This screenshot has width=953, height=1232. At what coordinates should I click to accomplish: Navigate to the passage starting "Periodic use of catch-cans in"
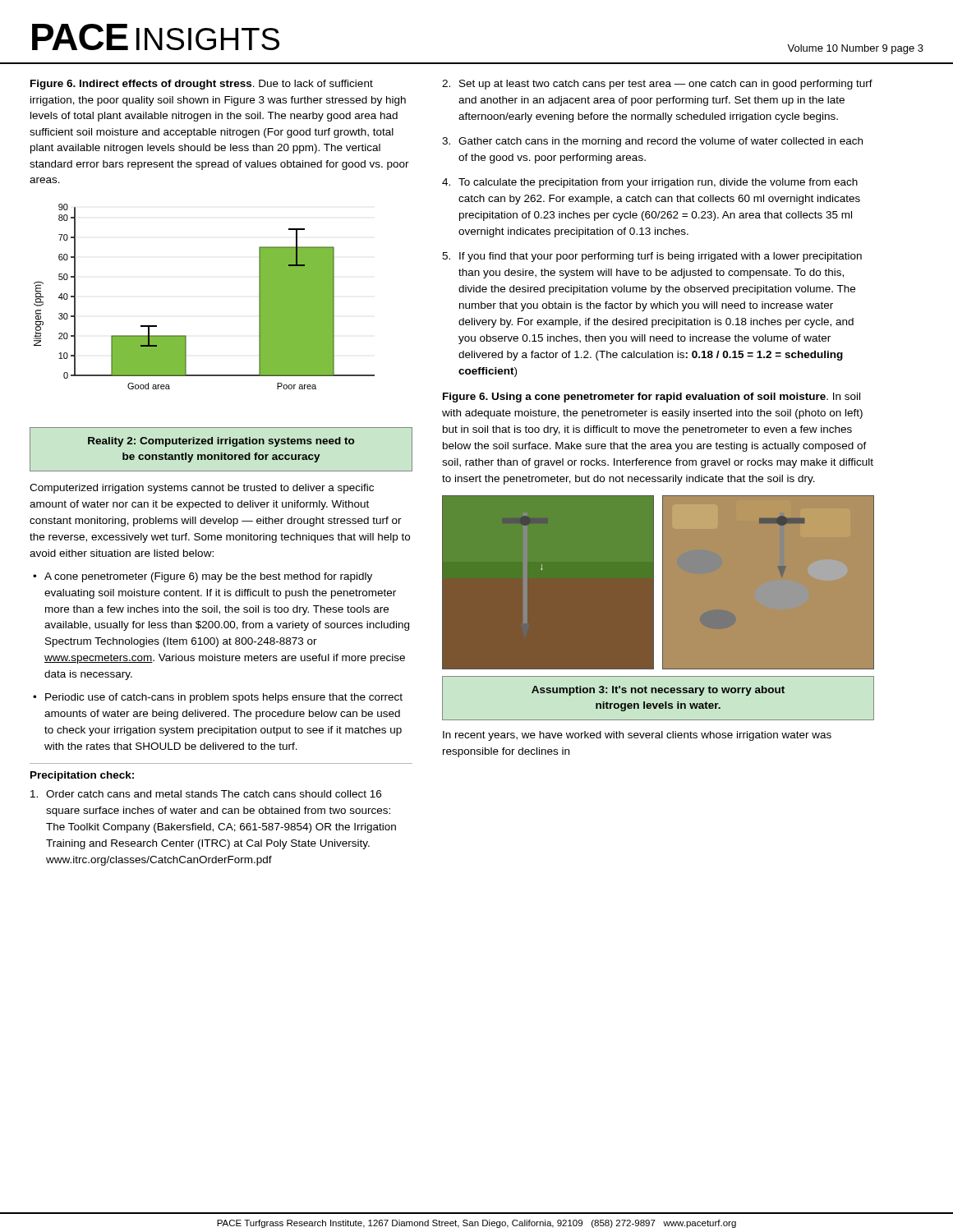[x=223, y=722]
